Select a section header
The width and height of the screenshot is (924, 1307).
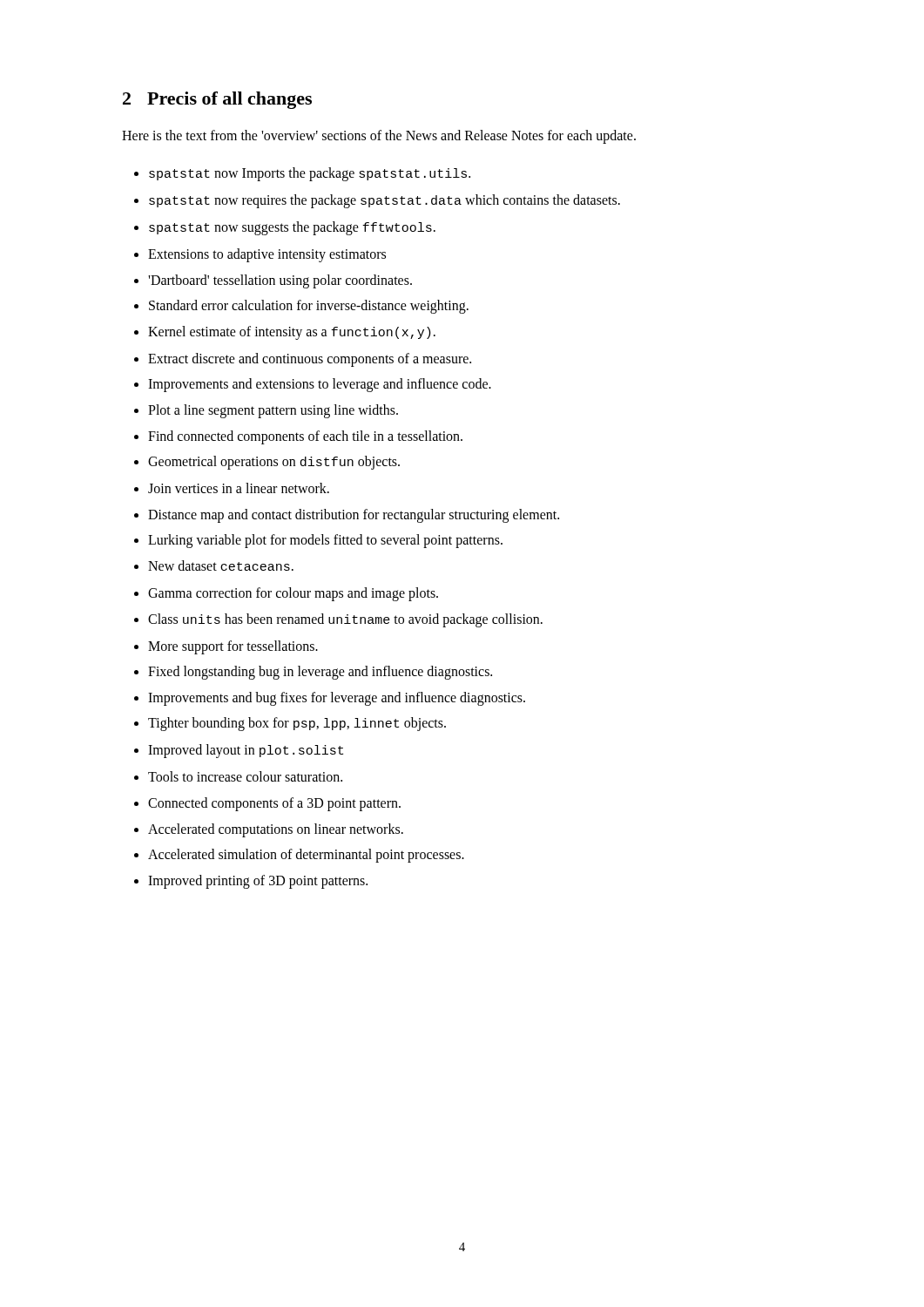tap(217, 98)
